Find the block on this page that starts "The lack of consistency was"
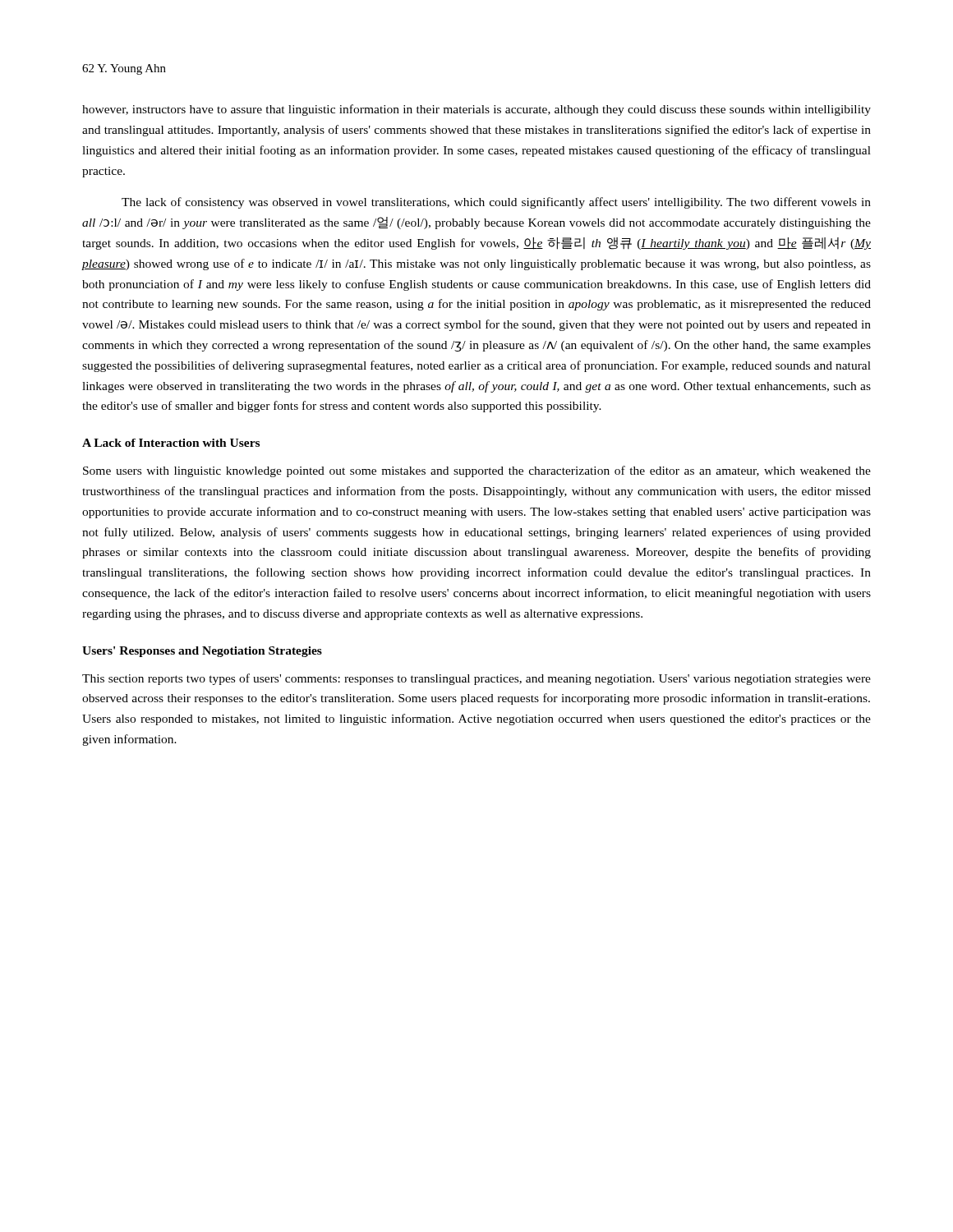The width and height of the screenshot is (953, 1232). click(x=476, y=304)
